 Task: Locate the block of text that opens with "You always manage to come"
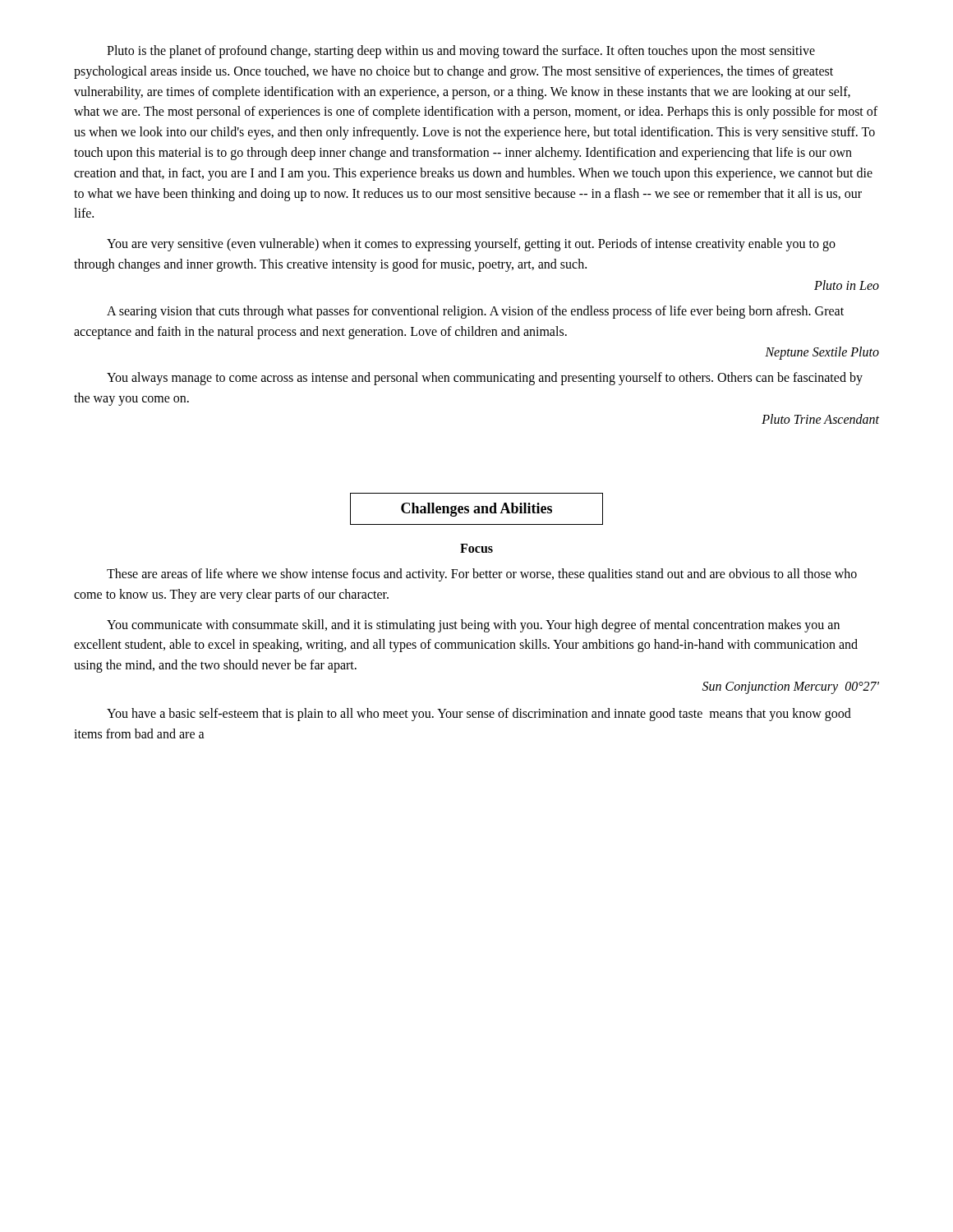coord(476,389)
